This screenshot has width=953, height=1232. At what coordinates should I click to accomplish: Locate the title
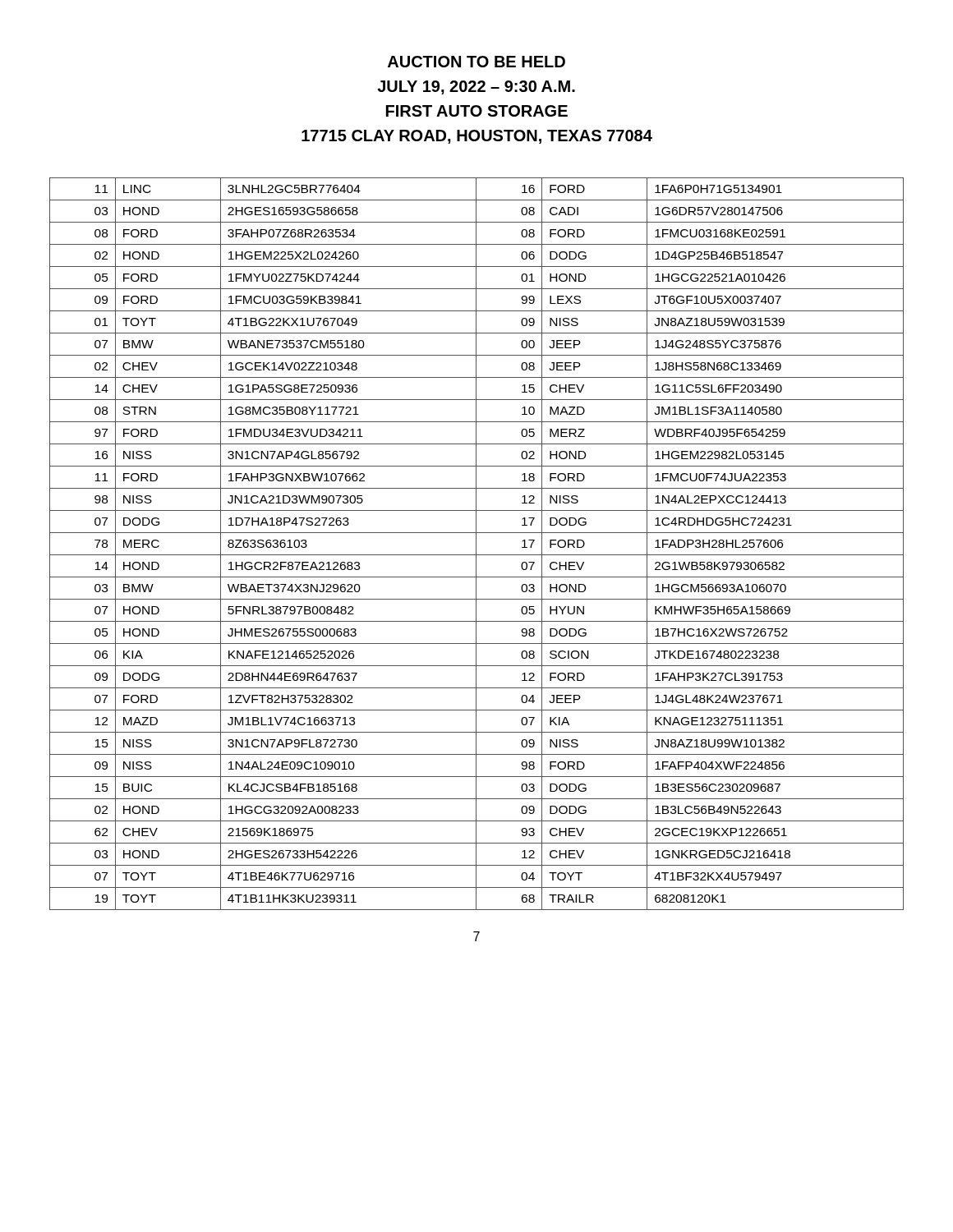click(x=476, y=99)
